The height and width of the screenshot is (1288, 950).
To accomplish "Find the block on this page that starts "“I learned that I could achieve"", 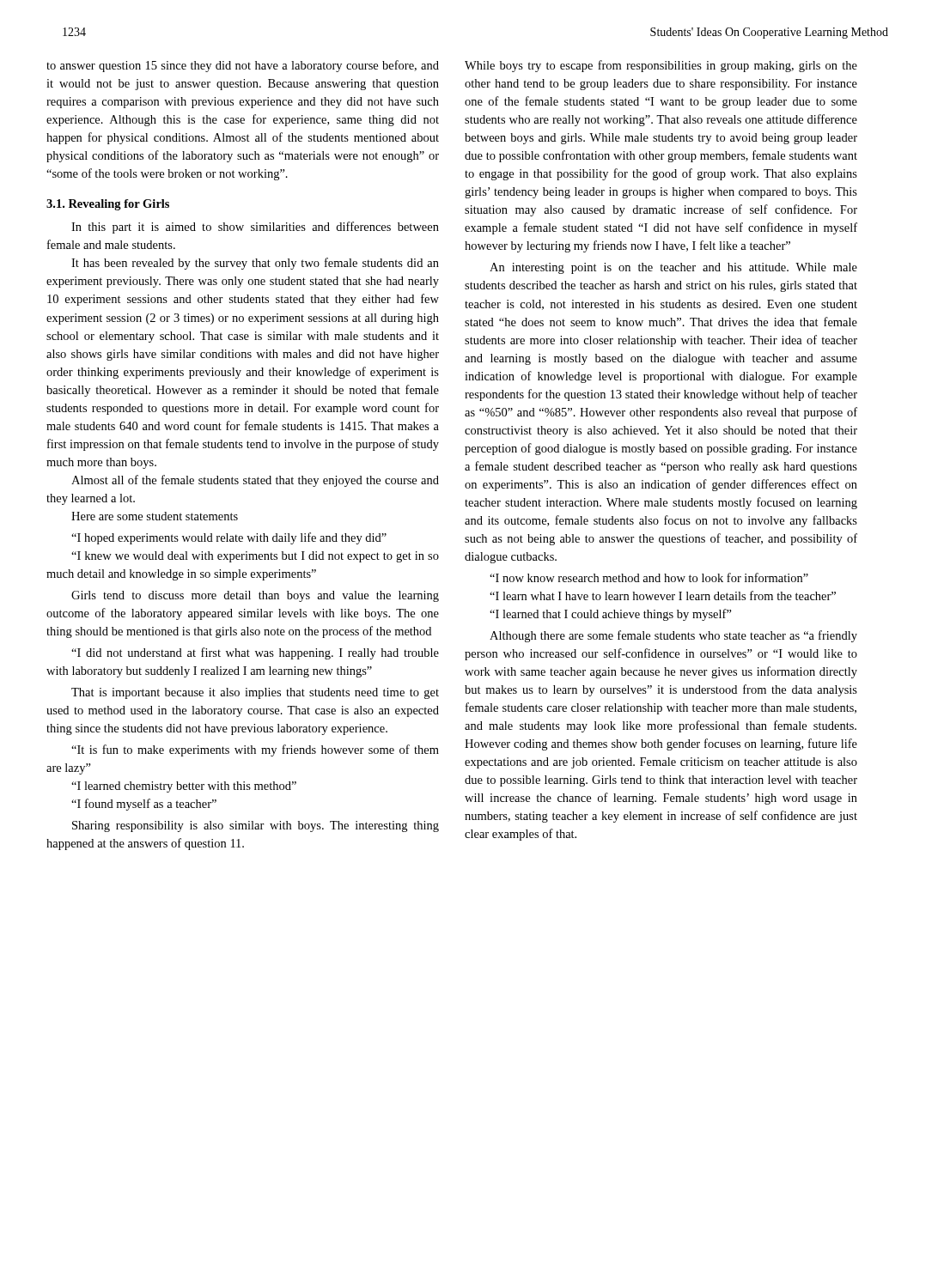I will click(x=611, y=614).
